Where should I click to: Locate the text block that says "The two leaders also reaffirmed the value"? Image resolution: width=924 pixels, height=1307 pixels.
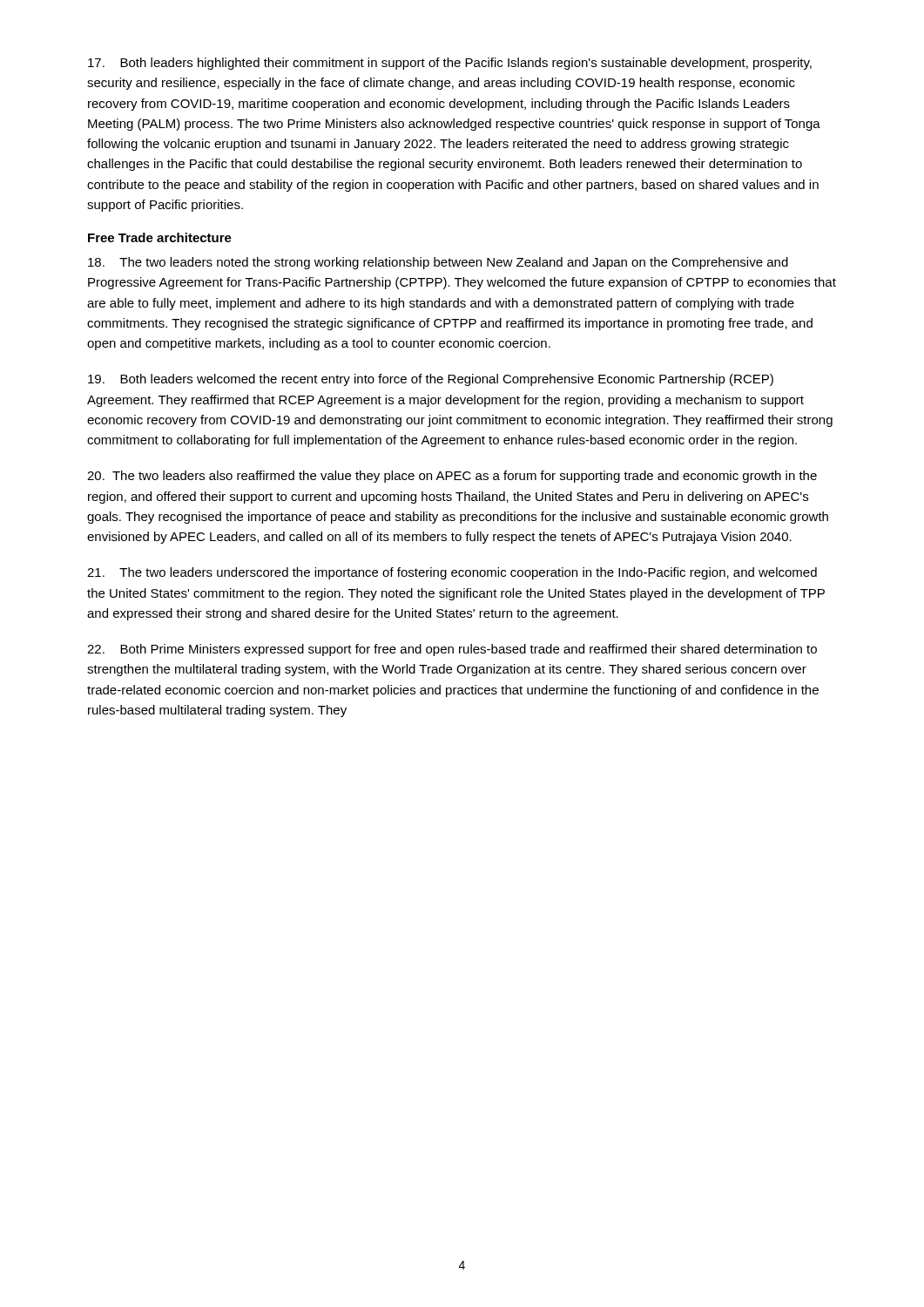pos(458,506)
